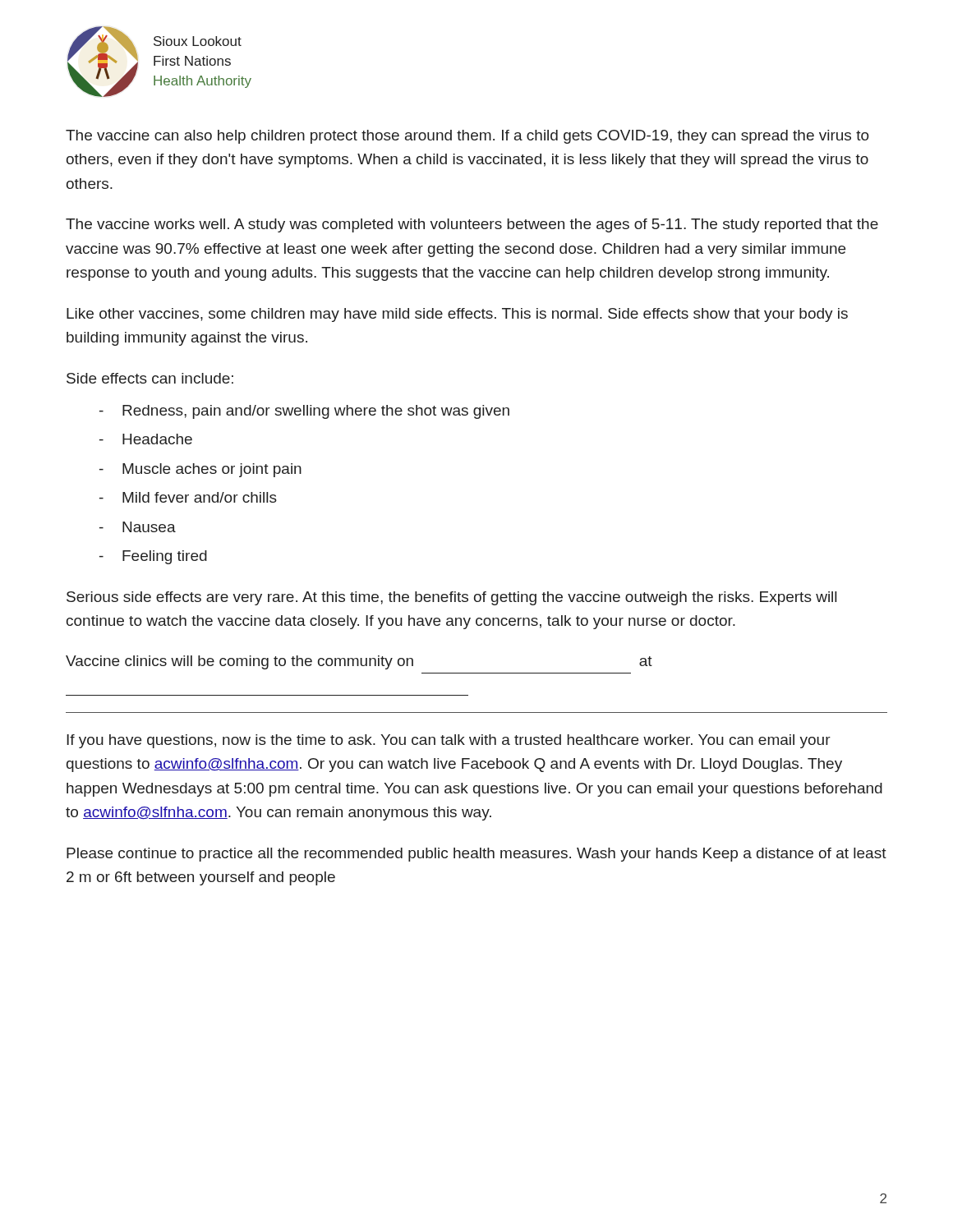The height and width of the screenshot is (1232, 953).
Task: Find the block on this page that starts "Serious side effects are very"
Action: coord(476,609)
